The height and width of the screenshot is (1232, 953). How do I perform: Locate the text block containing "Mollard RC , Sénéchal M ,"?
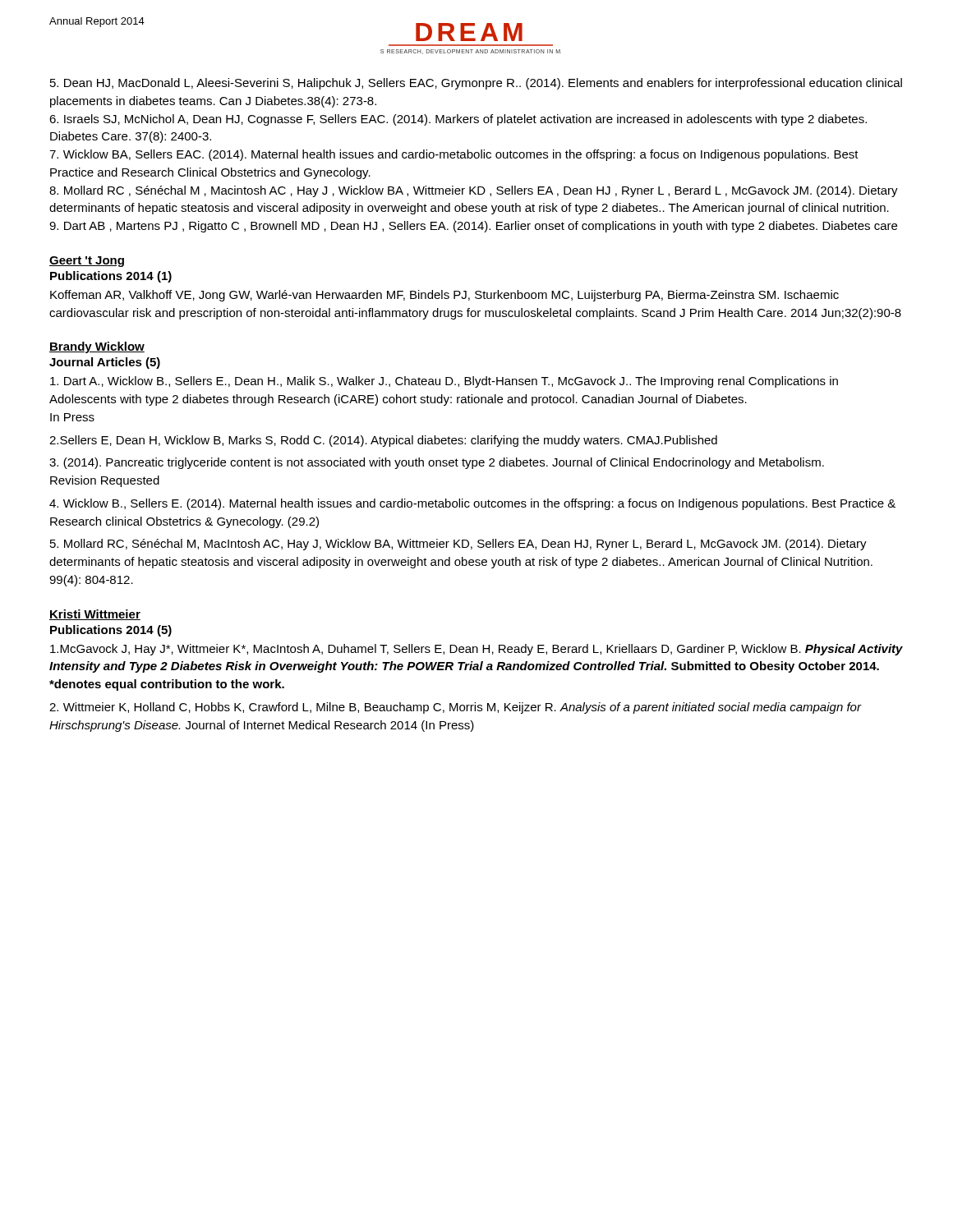(x=473, y=199)
